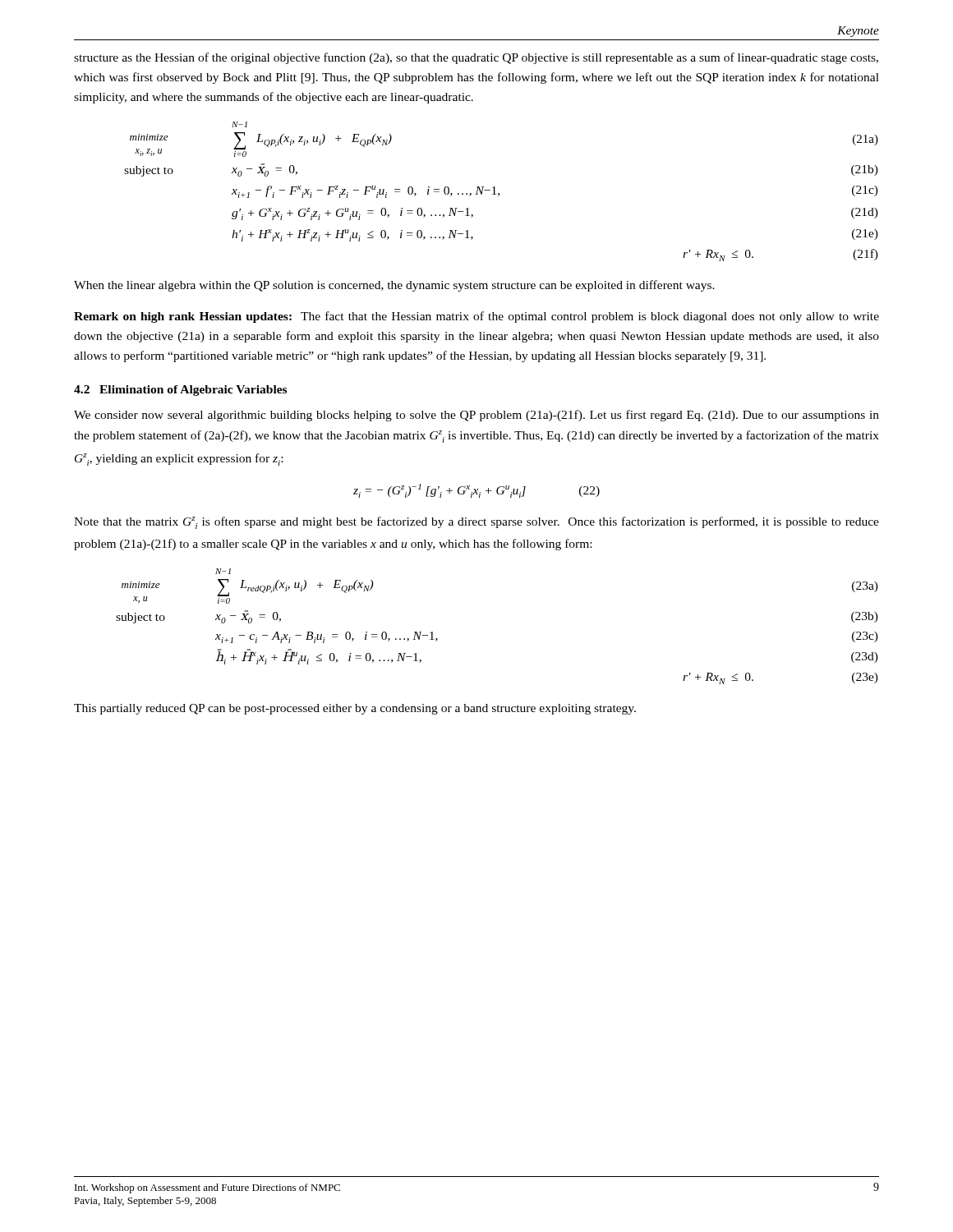Locate the block of text that opens with "Note that the matrix Gzi is often sparse"
This screenshot has width=953, height=1232.
click(476, 531)
